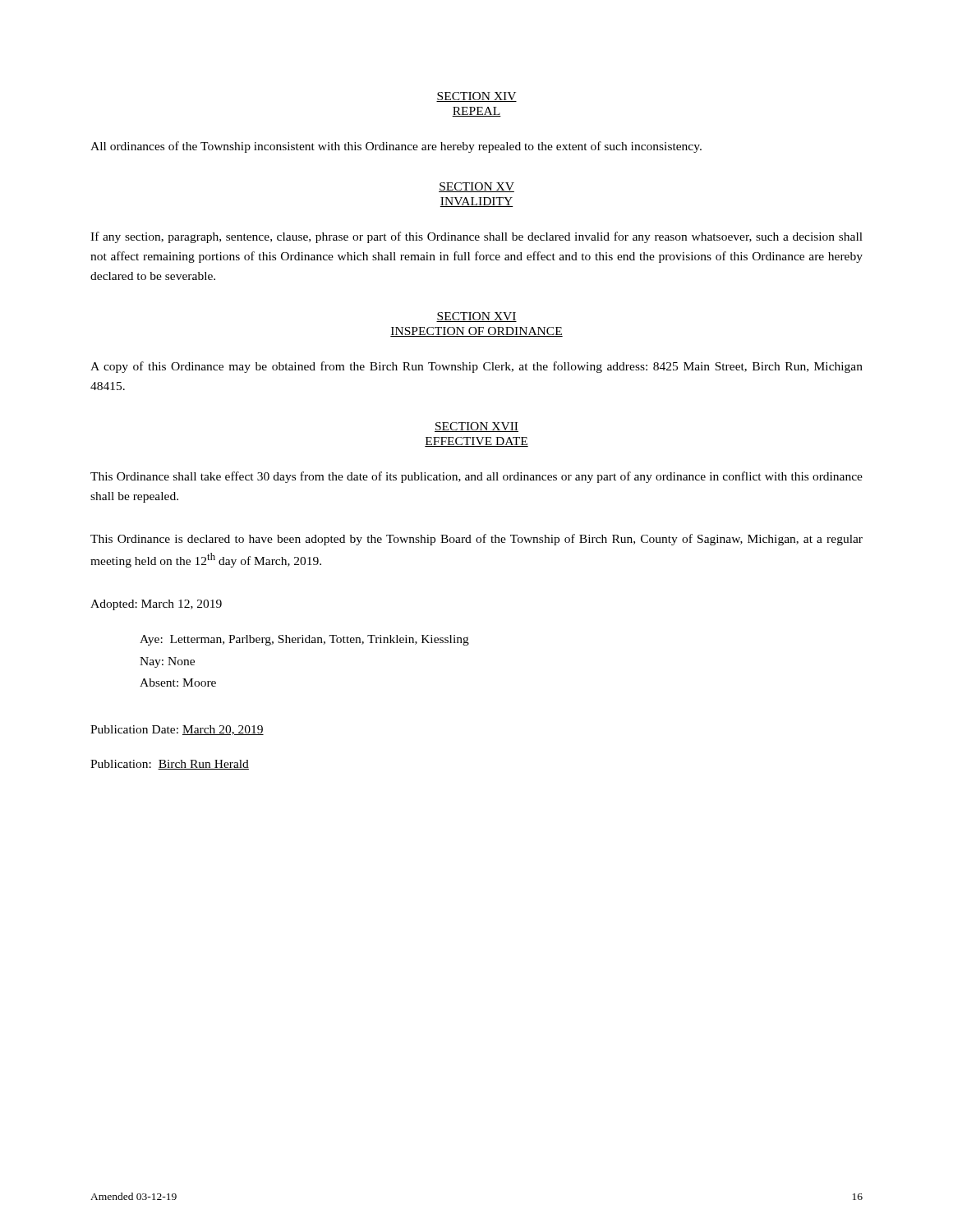Where does it say "Nay: None"?

(x=167, y=660)
